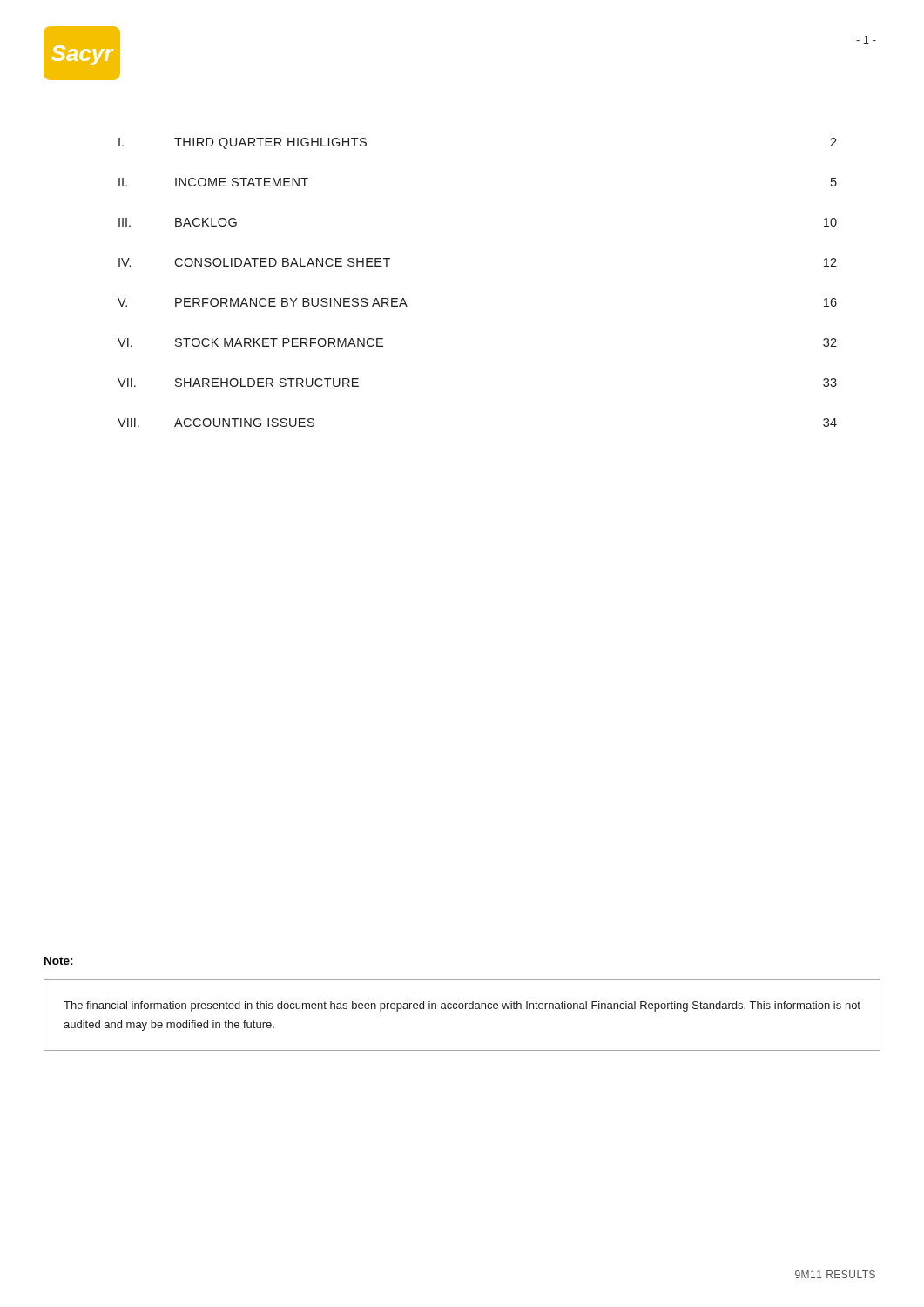Select the passage starting "III. BACKLOG 10"
The image size is (924, 1307).
[x=122, y=222]
